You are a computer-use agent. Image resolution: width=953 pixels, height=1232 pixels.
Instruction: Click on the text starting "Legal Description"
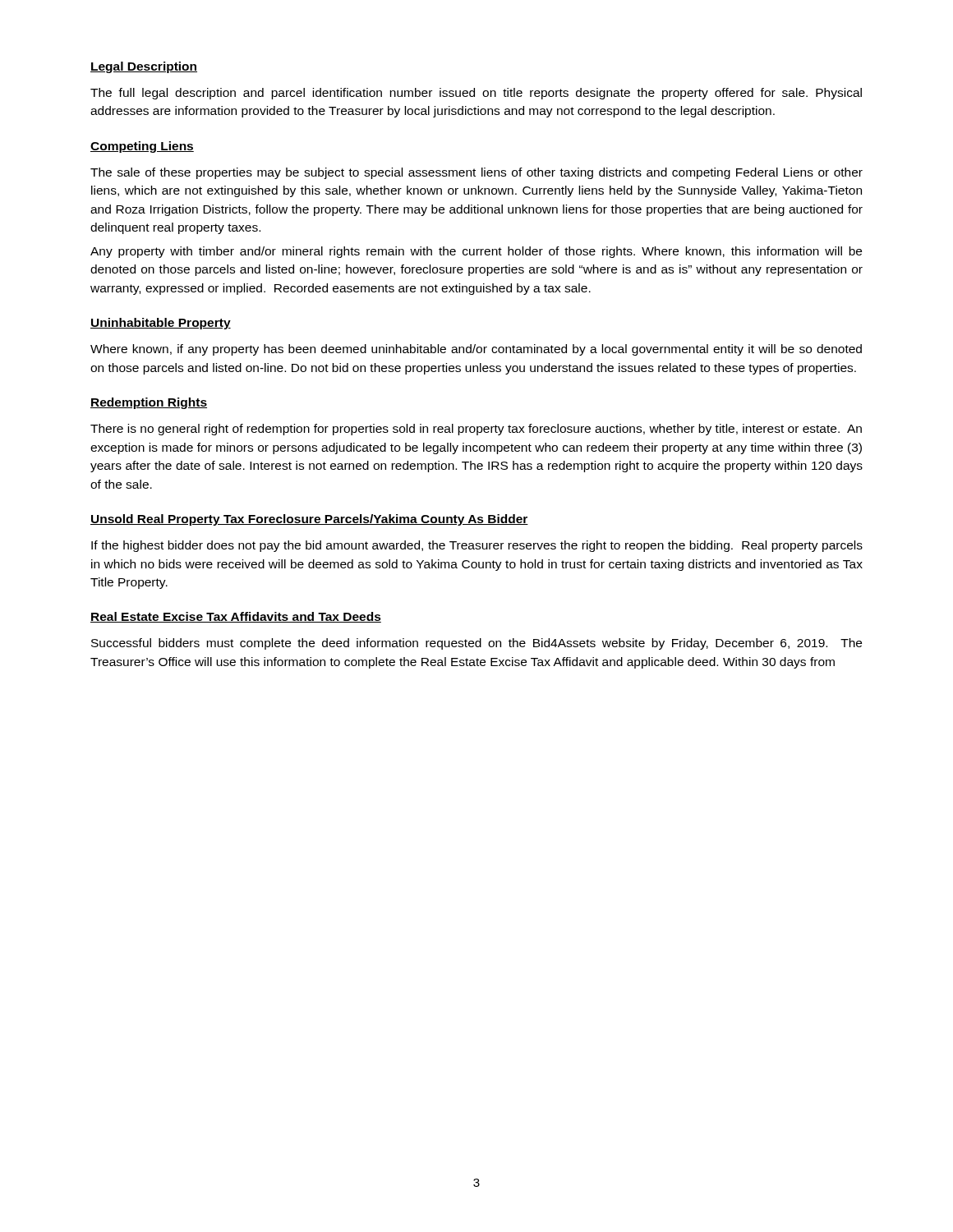tap(144, 66)
